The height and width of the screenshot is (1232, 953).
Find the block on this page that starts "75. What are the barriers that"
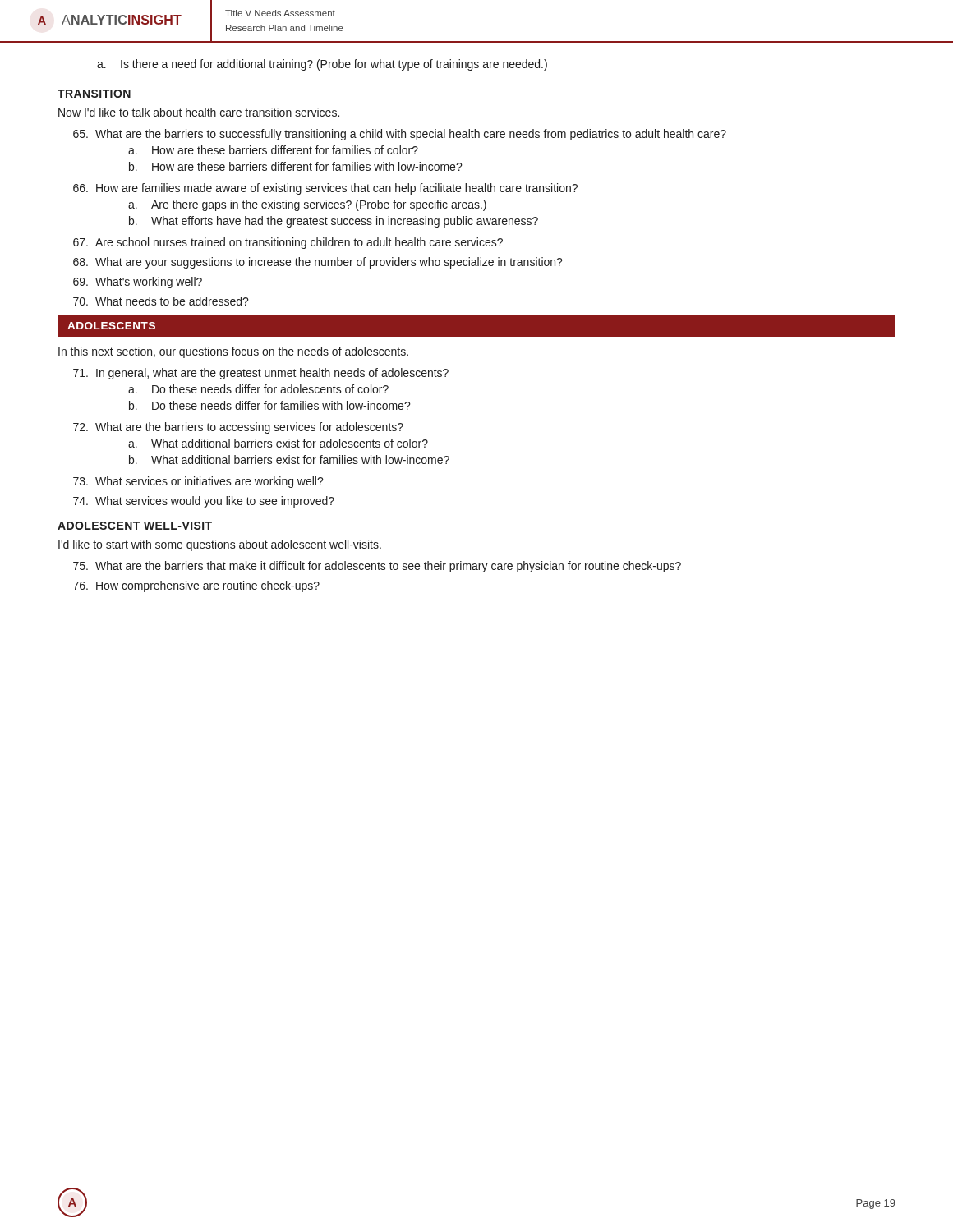[369, 566]
